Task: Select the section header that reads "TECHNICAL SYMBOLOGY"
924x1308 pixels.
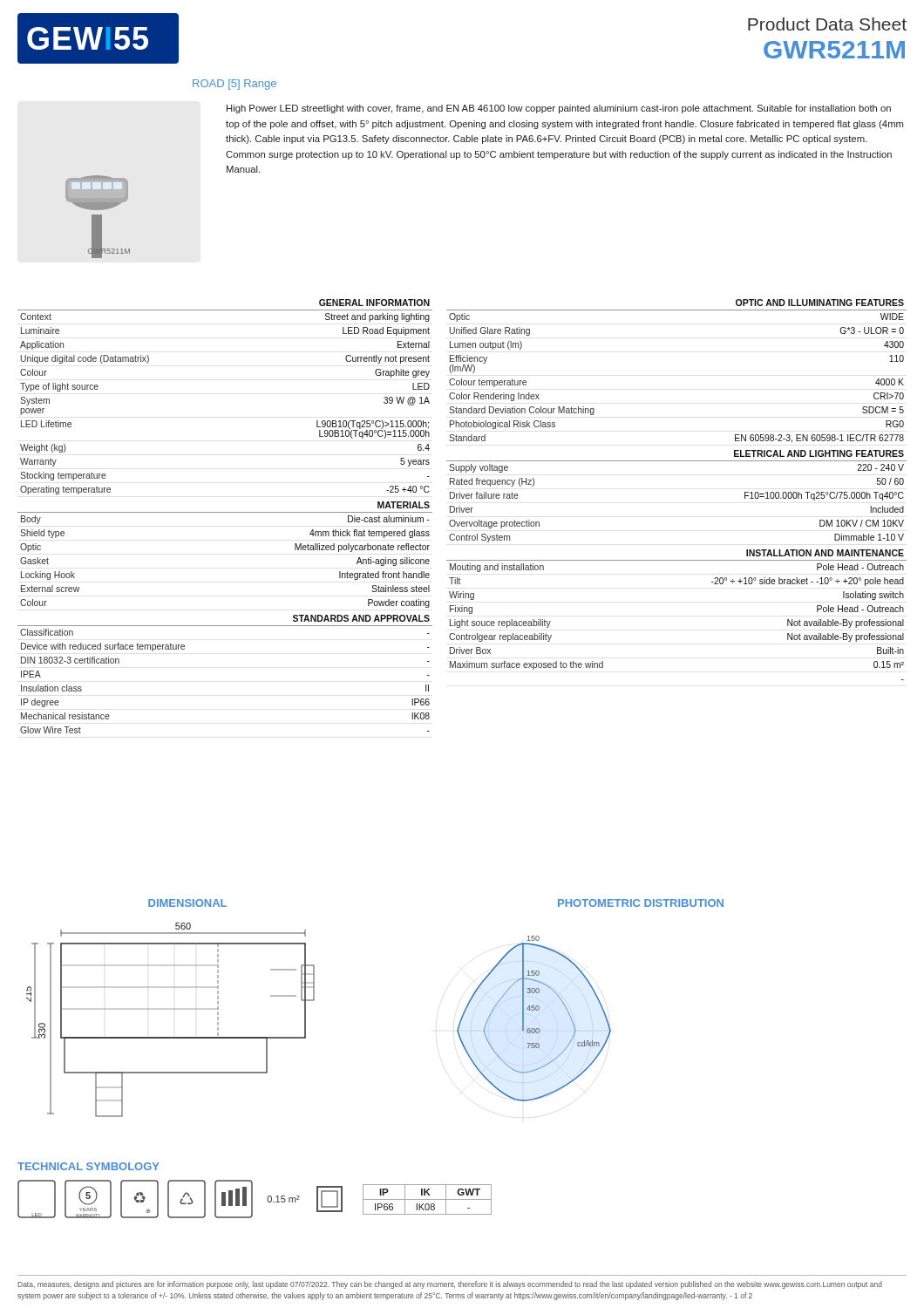Action: [88, 1166]
